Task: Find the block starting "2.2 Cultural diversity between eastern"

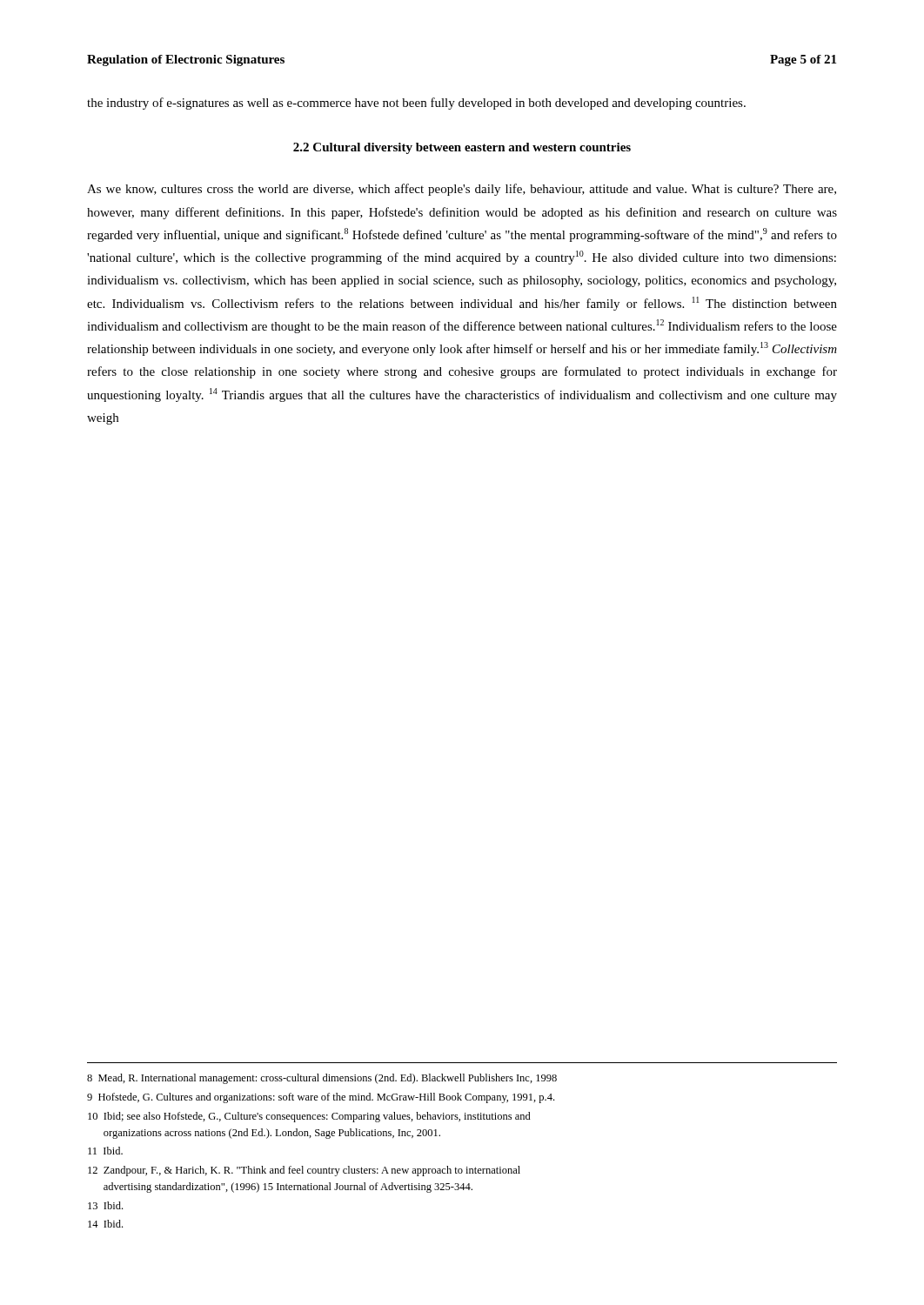Action: tap(462, 147)
